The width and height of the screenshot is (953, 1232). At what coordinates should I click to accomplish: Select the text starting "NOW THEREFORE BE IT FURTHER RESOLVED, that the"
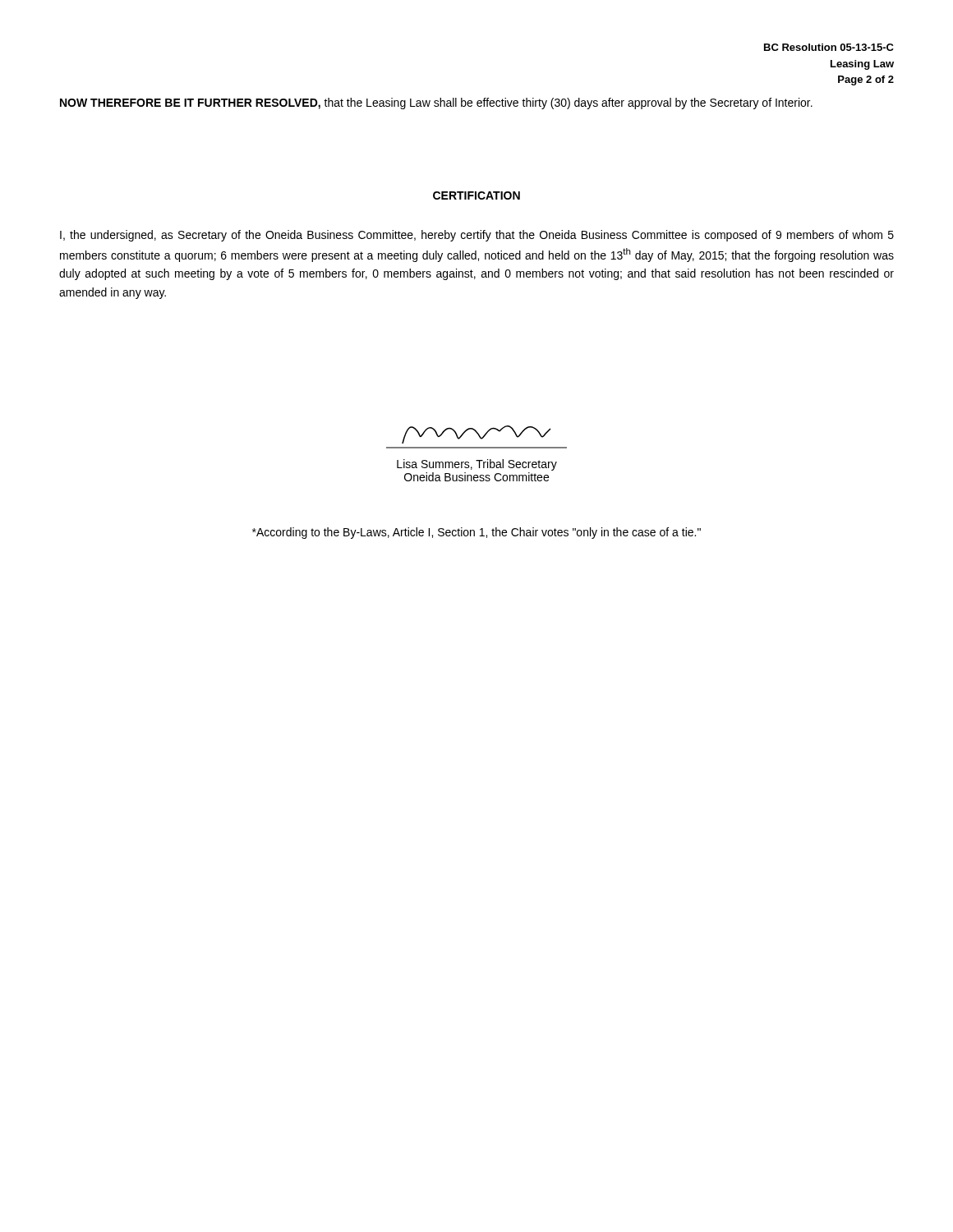[436, 103]
